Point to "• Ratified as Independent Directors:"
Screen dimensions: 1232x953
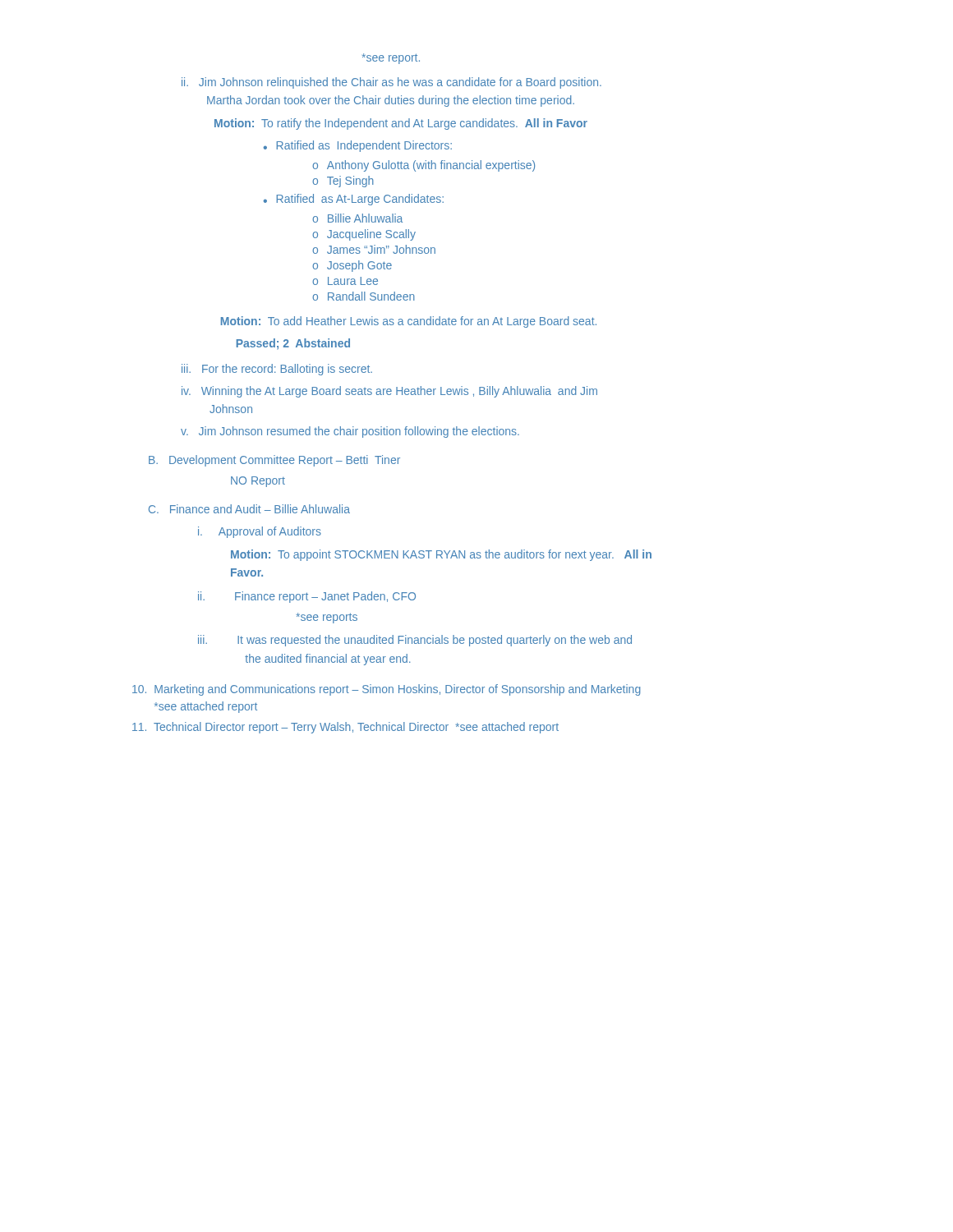358,147
